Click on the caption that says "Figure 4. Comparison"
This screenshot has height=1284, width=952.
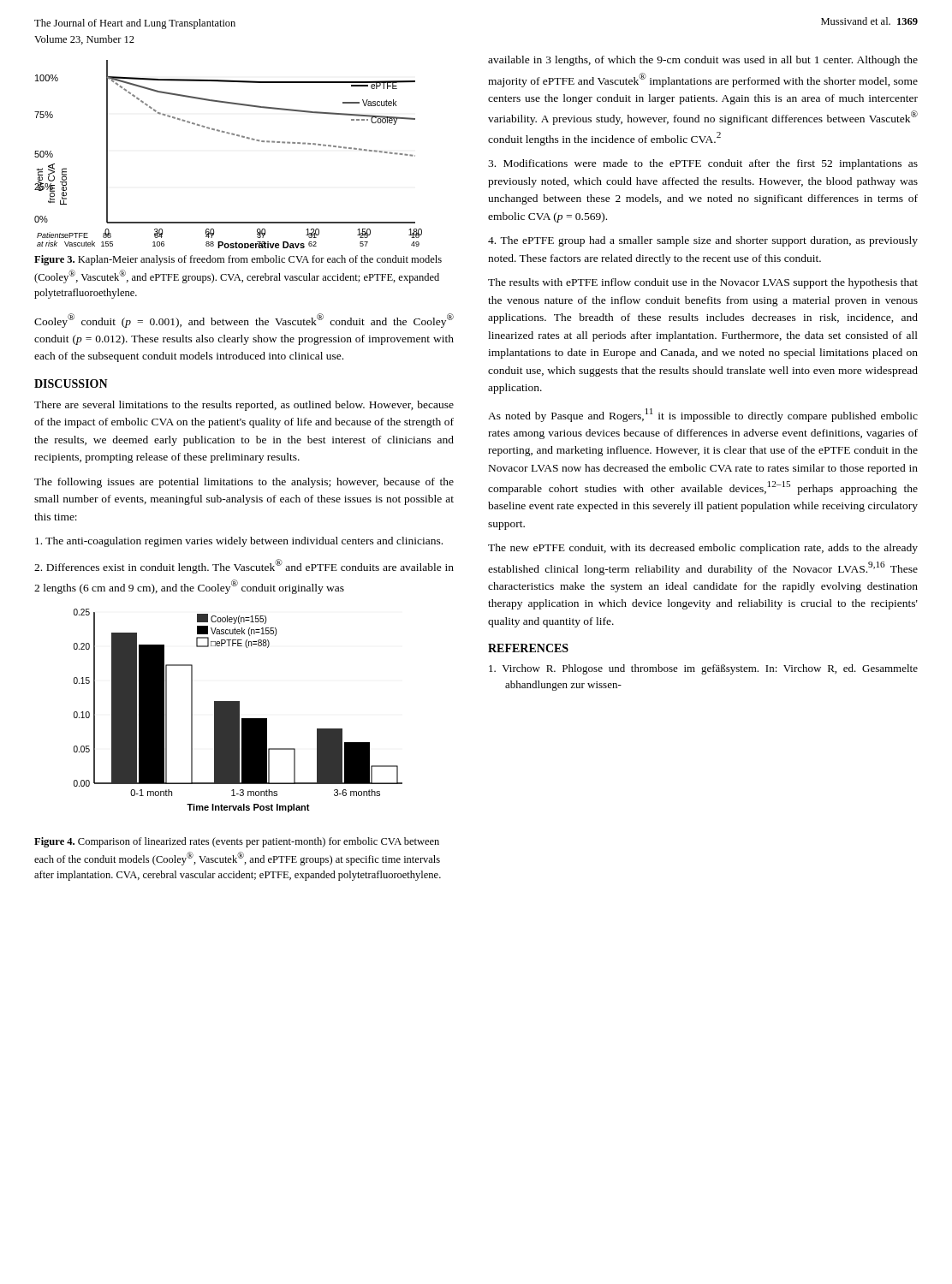pyautogui.click(x=238, y=858)
